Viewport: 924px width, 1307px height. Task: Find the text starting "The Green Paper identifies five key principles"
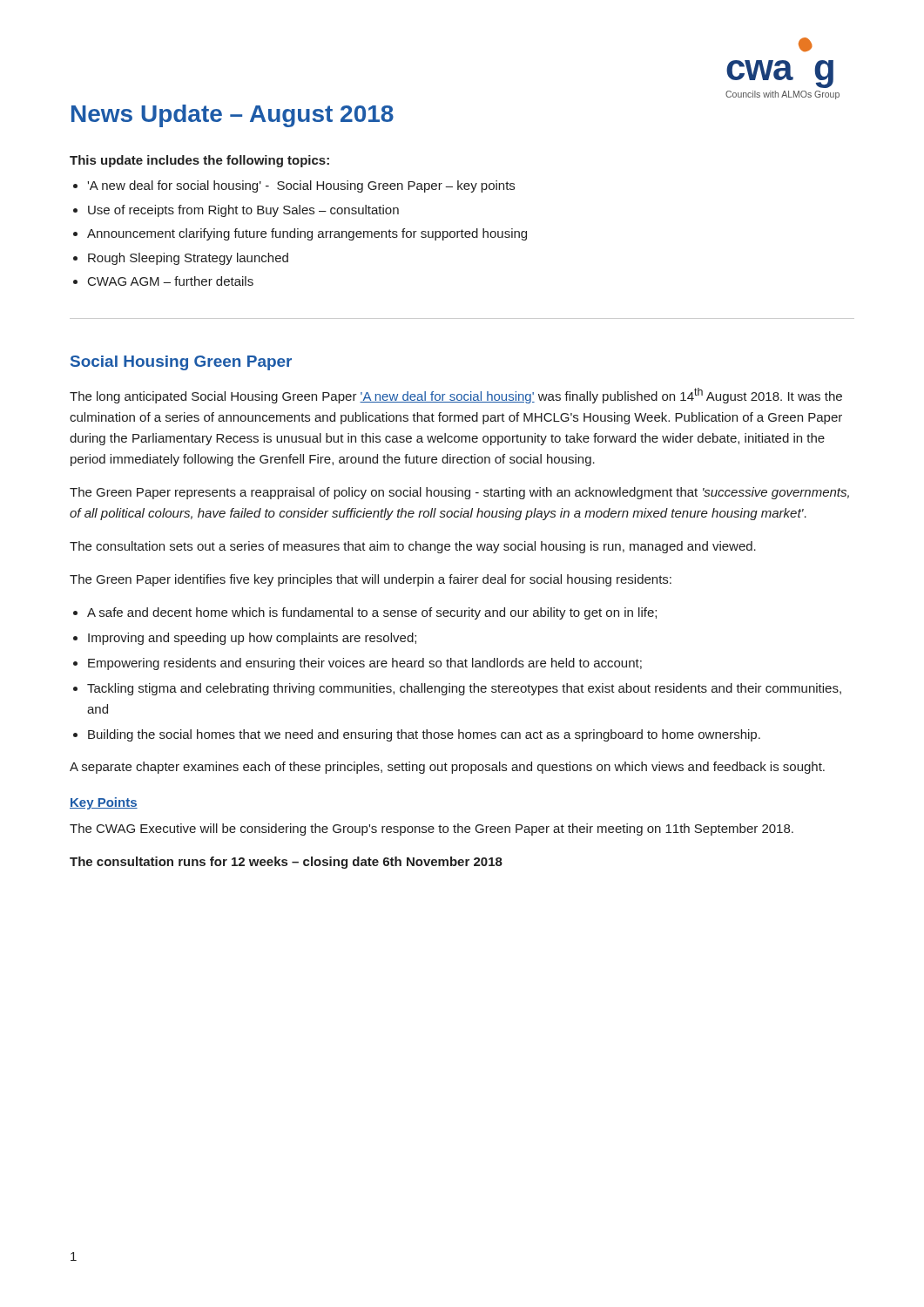point(371,579)
